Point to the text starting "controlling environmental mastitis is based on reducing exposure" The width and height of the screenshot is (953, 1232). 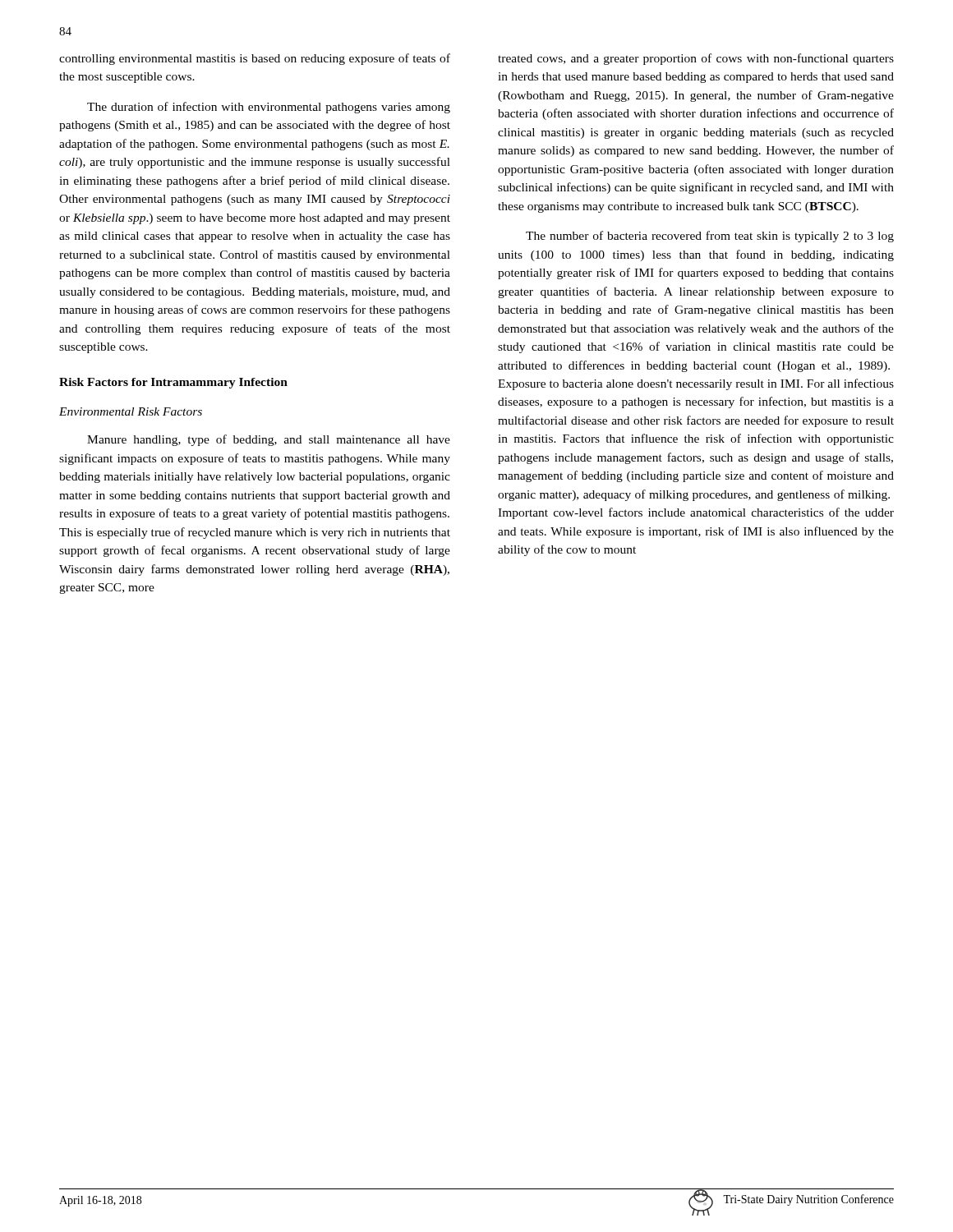[255, 68]
